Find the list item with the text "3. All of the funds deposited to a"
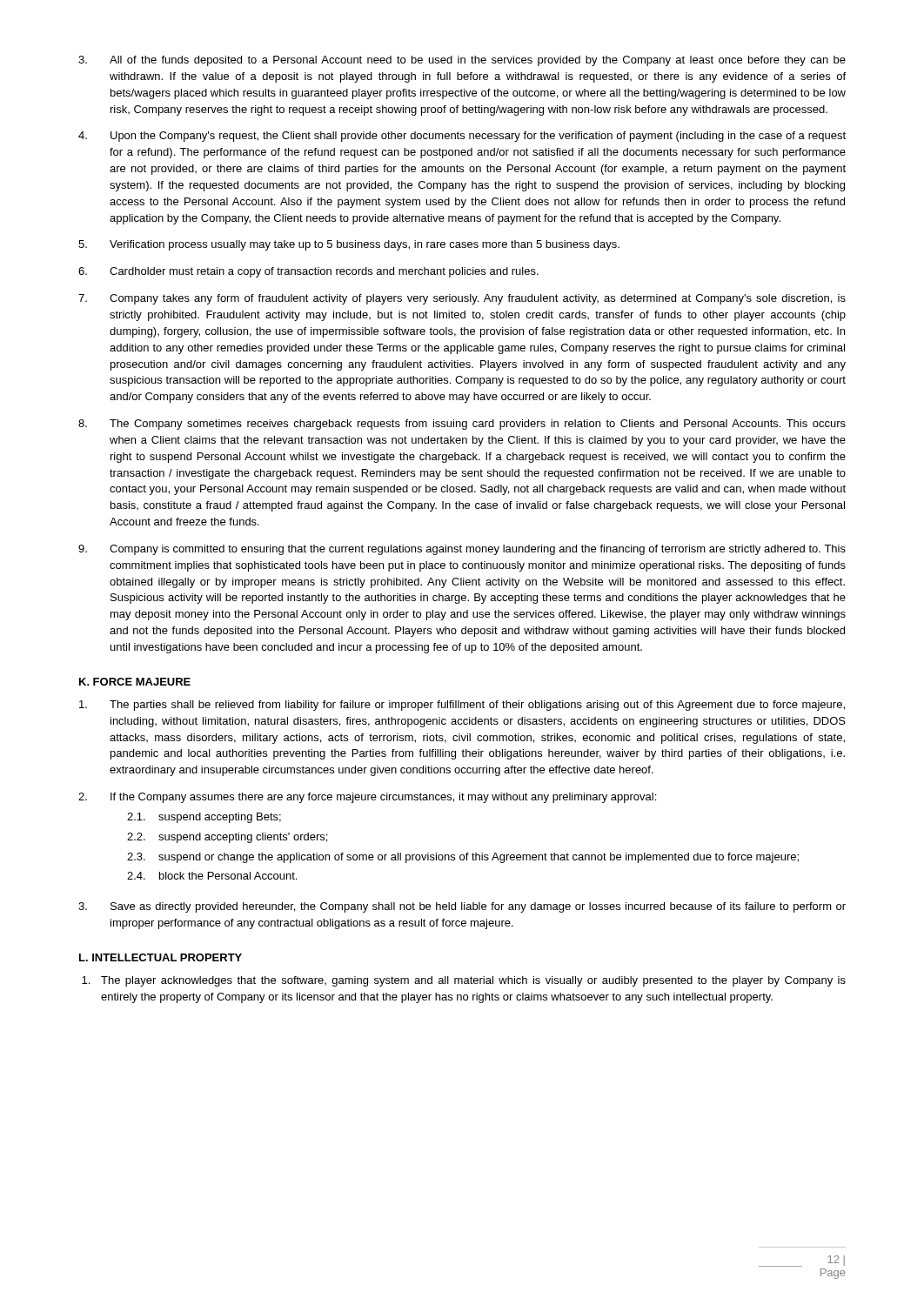 (462, 85)
